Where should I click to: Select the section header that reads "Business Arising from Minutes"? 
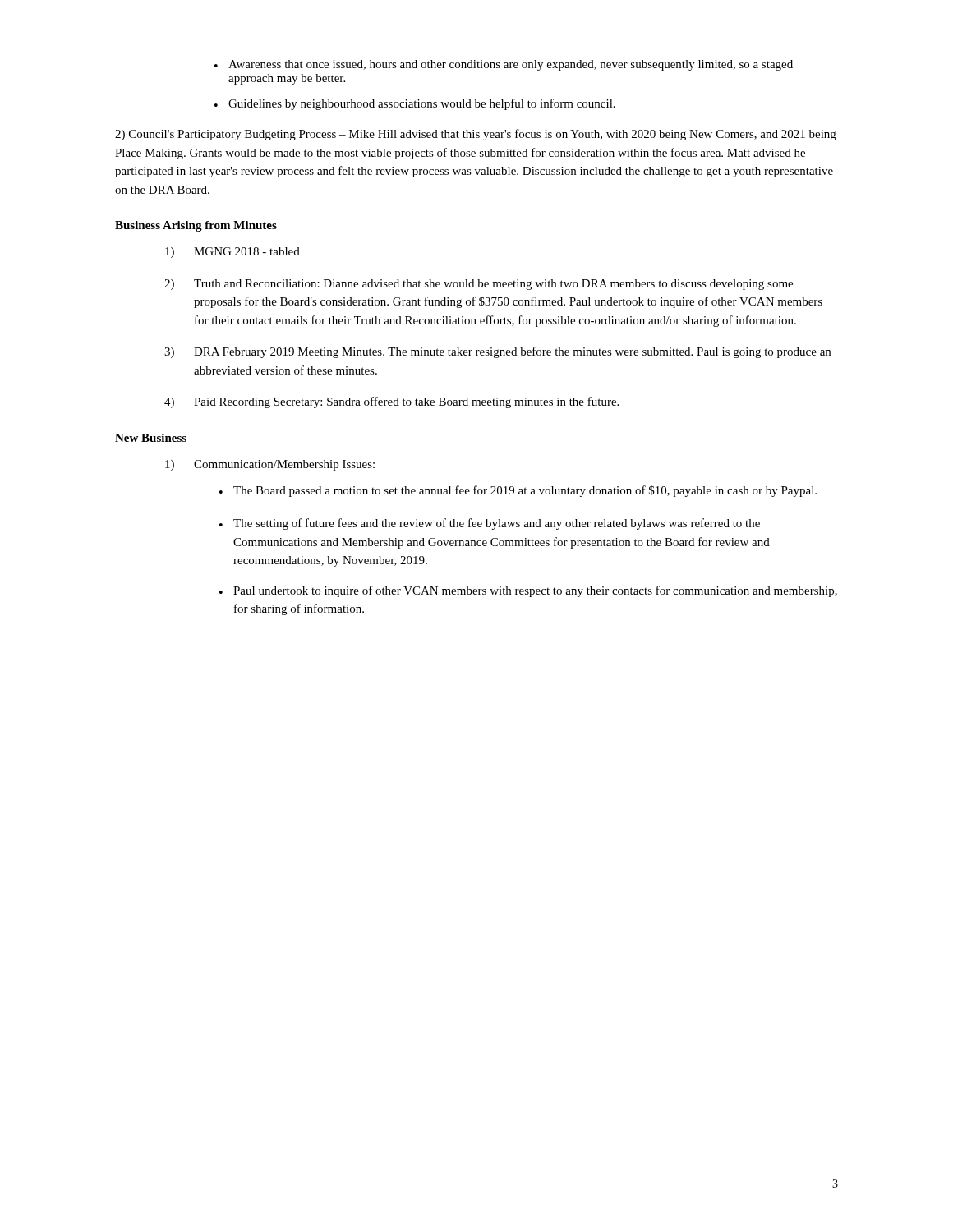[x=196, y=225]
